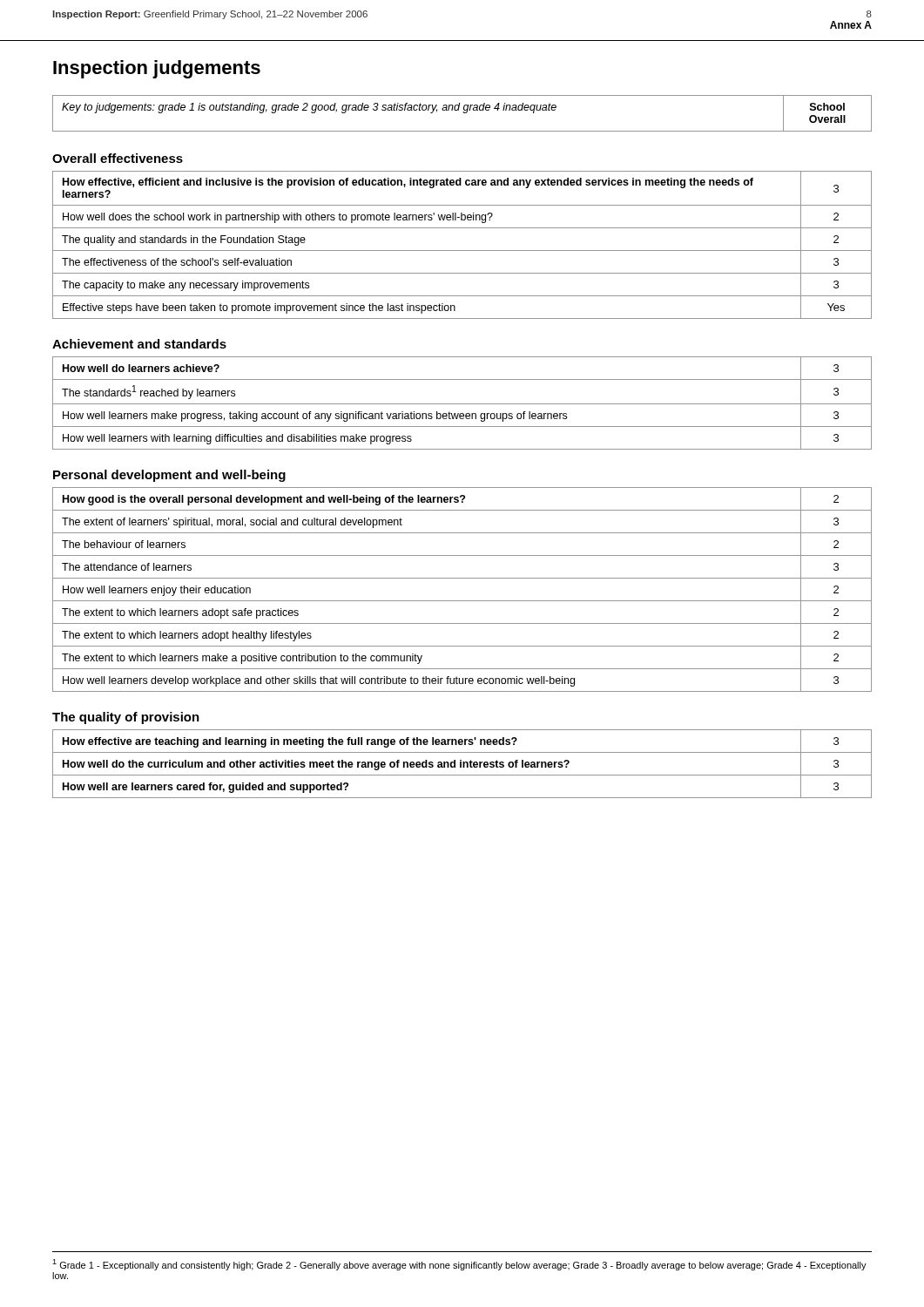Find the table that mentions "The effectiveness of the"

(462, 245)
